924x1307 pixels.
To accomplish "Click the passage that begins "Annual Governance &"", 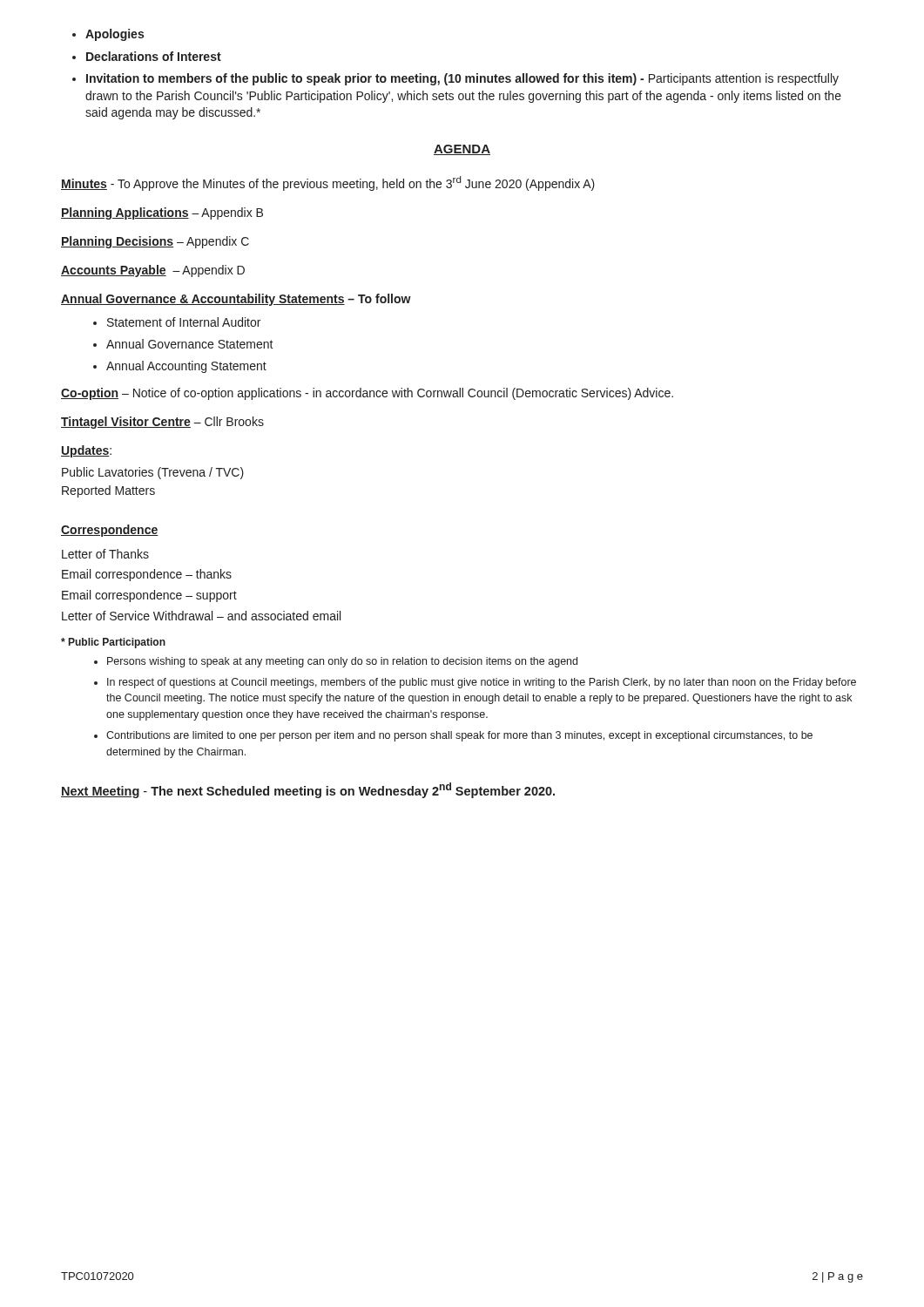I will click(x=236, y=299).
